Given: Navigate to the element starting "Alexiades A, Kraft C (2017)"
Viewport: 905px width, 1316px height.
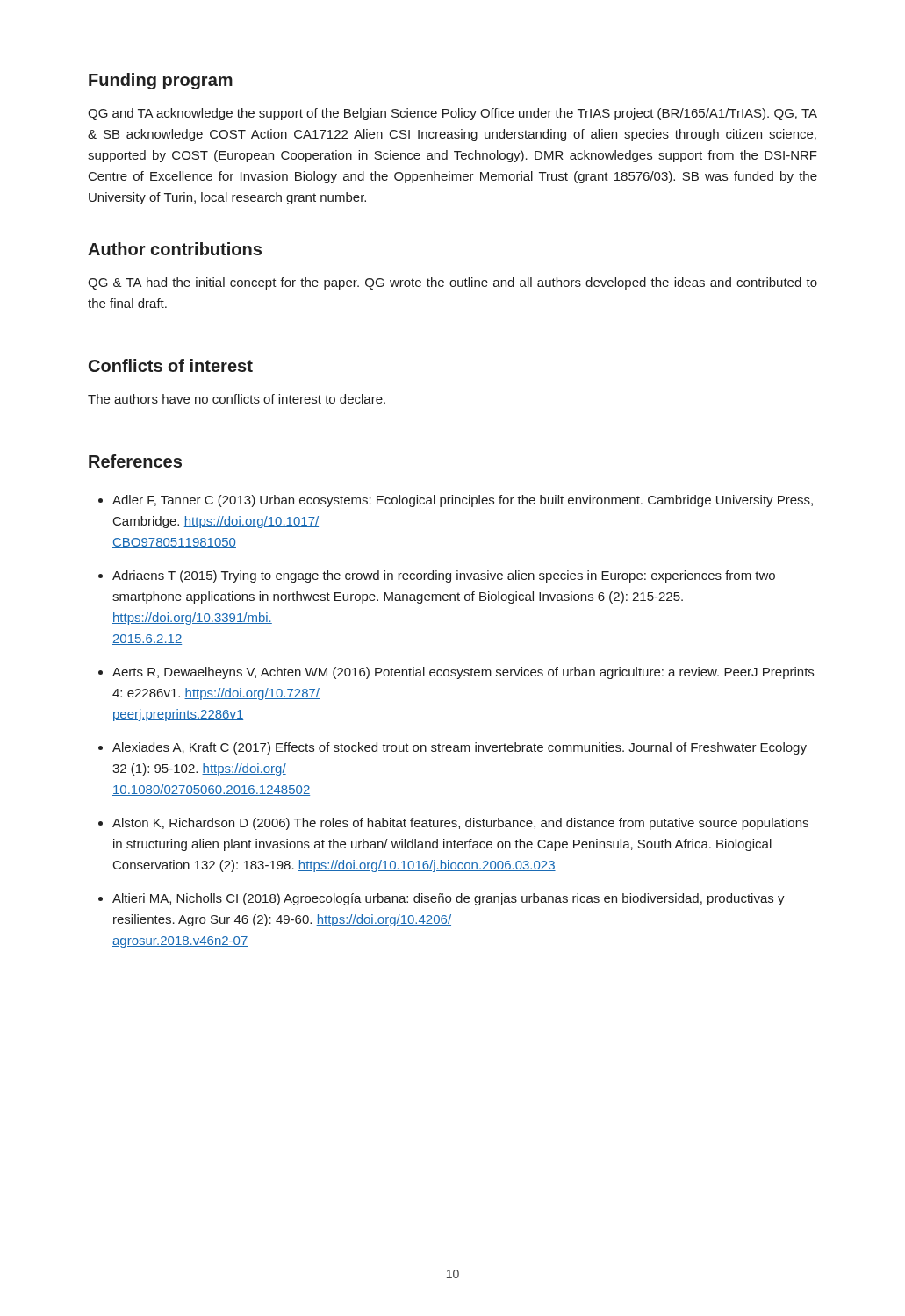Looking at the screenshot, I should 460,748.
